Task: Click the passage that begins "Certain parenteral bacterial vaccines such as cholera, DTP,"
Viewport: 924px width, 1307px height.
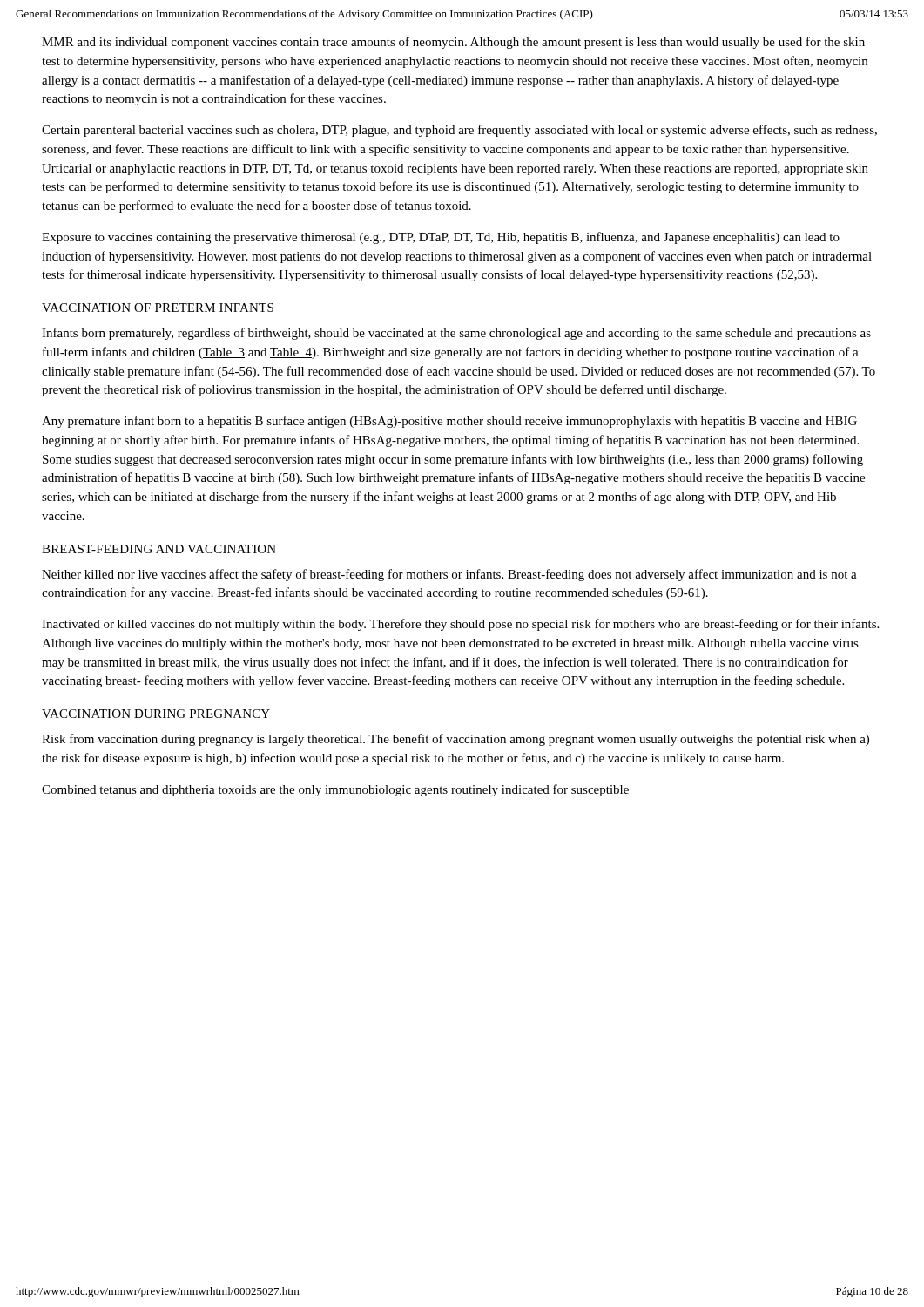Action: coord(462,169)
